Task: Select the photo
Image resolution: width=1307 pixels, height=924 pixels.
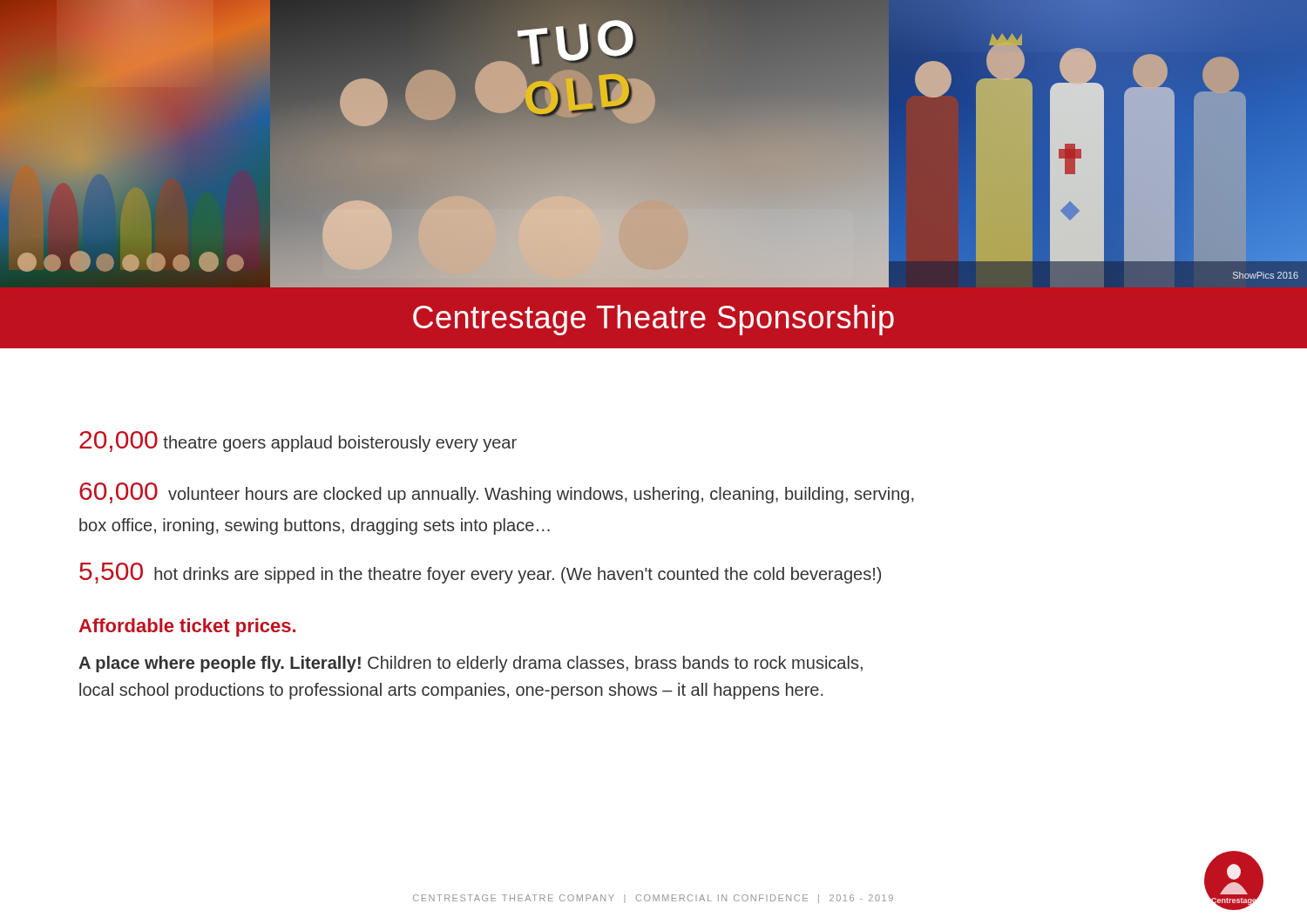Action: point(654,144)
